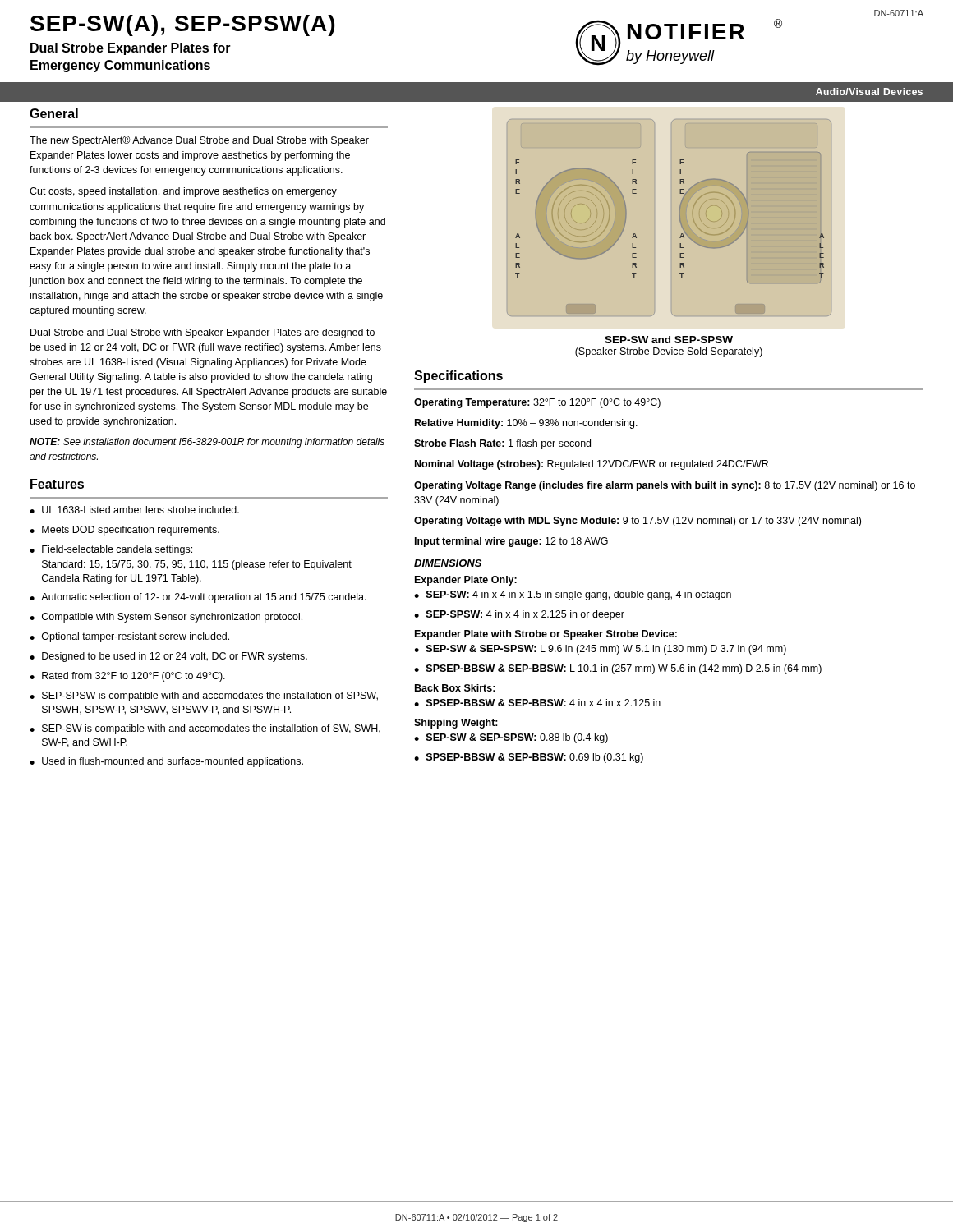Click on the text block starting "Expander Plate Only:"
Screen dimensions: 1232x953
466,580
